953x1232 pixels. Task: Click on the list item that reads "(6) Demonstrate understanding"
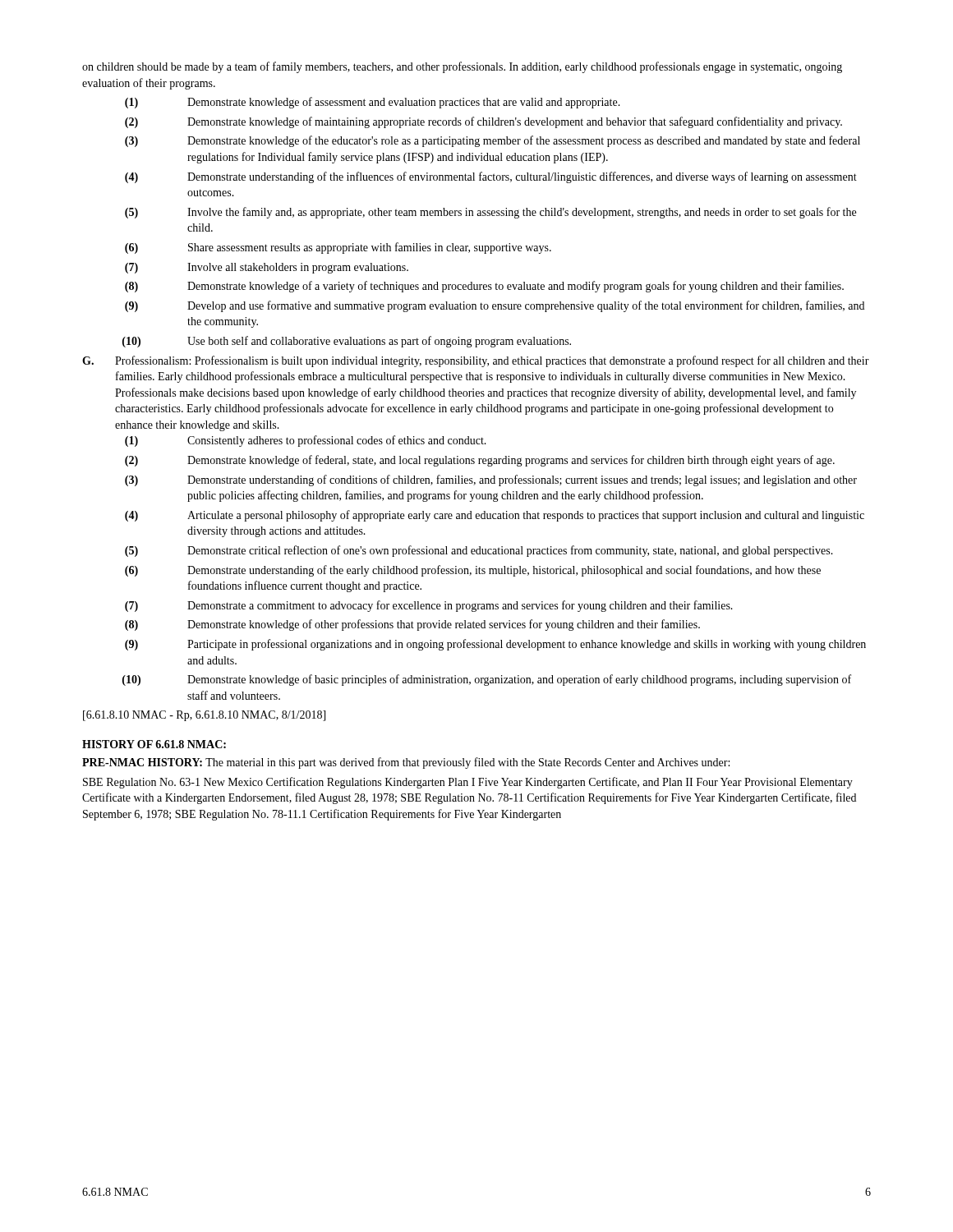point(476,578)
